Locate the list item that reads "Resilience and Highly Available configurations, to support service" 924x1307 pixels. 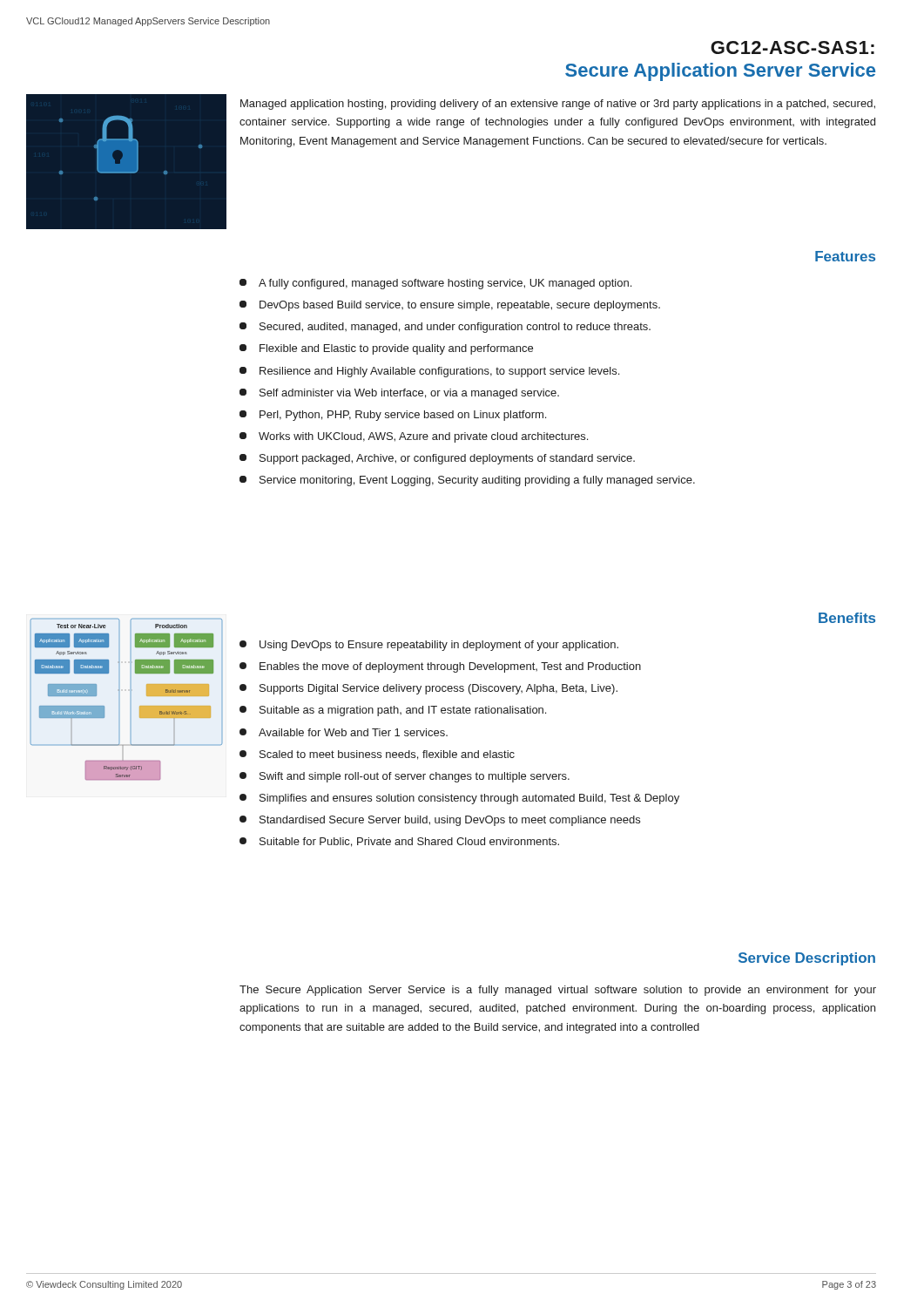[430, 370]
